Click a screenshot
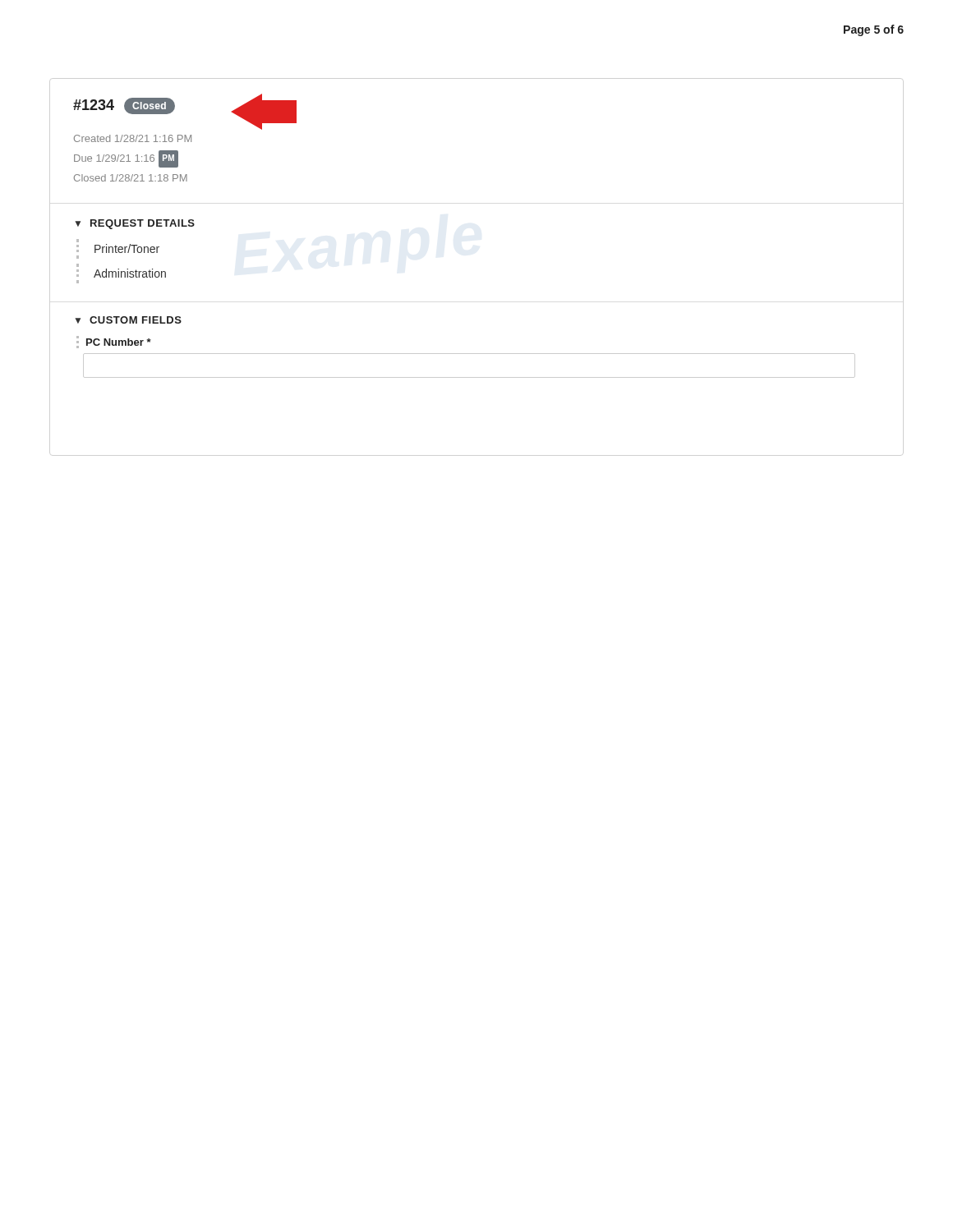 coord(476,267)
